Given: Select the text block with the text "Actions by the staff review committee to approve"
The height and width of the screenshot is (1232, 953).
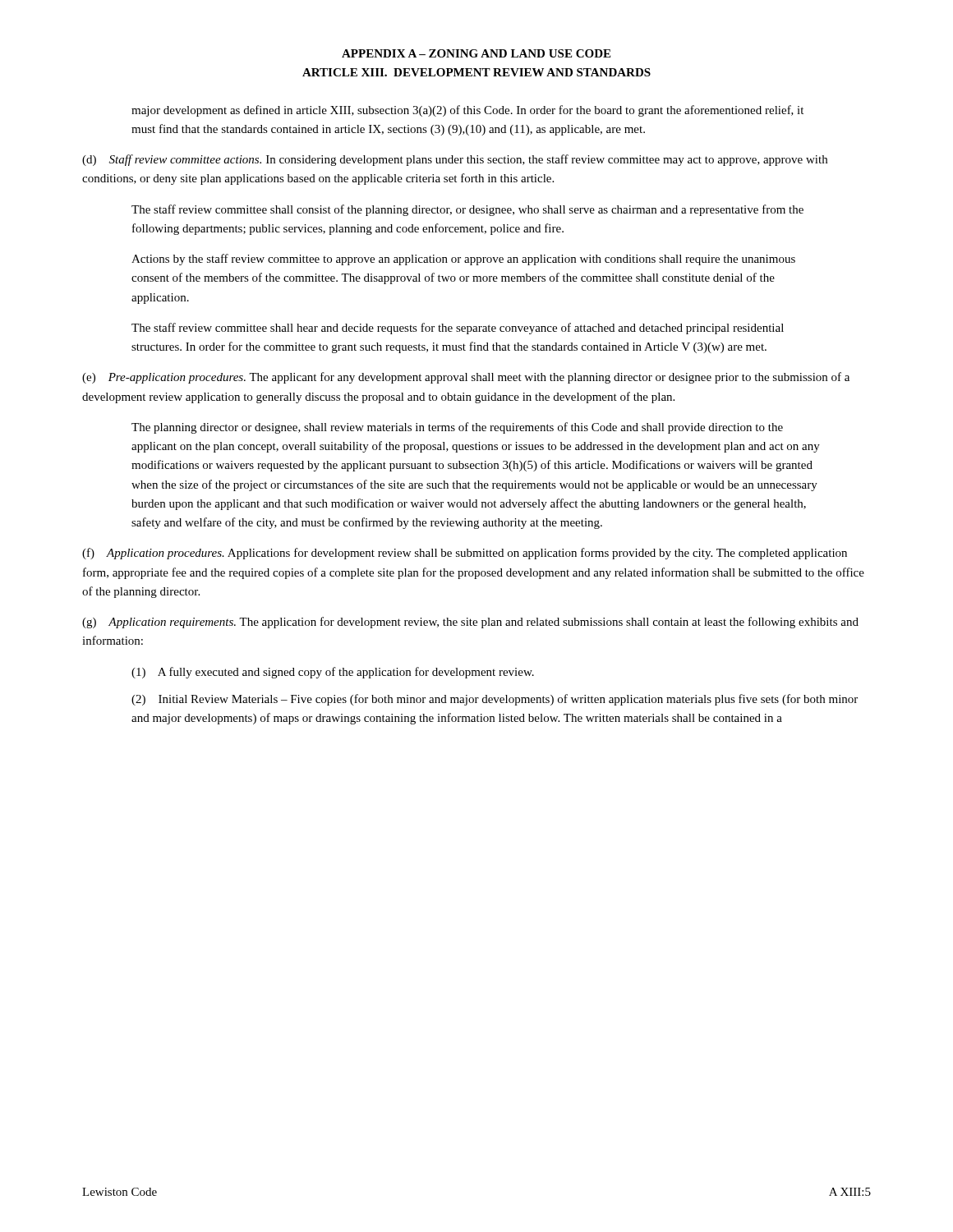Looking at the screenshot, I should point(463,278).
